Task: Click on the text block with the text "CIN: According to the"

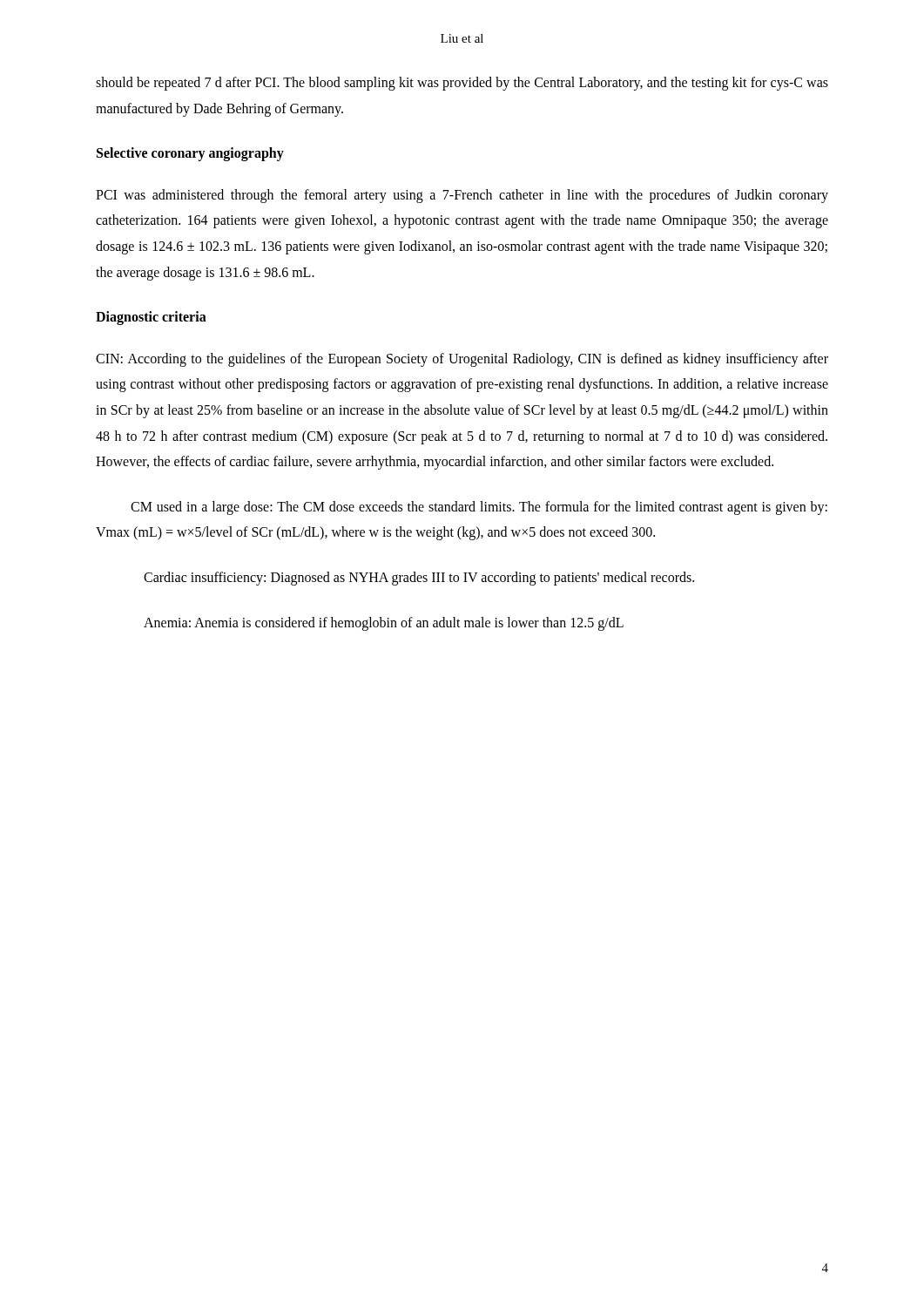Action: pyautogui.click(x=462, y=410)
